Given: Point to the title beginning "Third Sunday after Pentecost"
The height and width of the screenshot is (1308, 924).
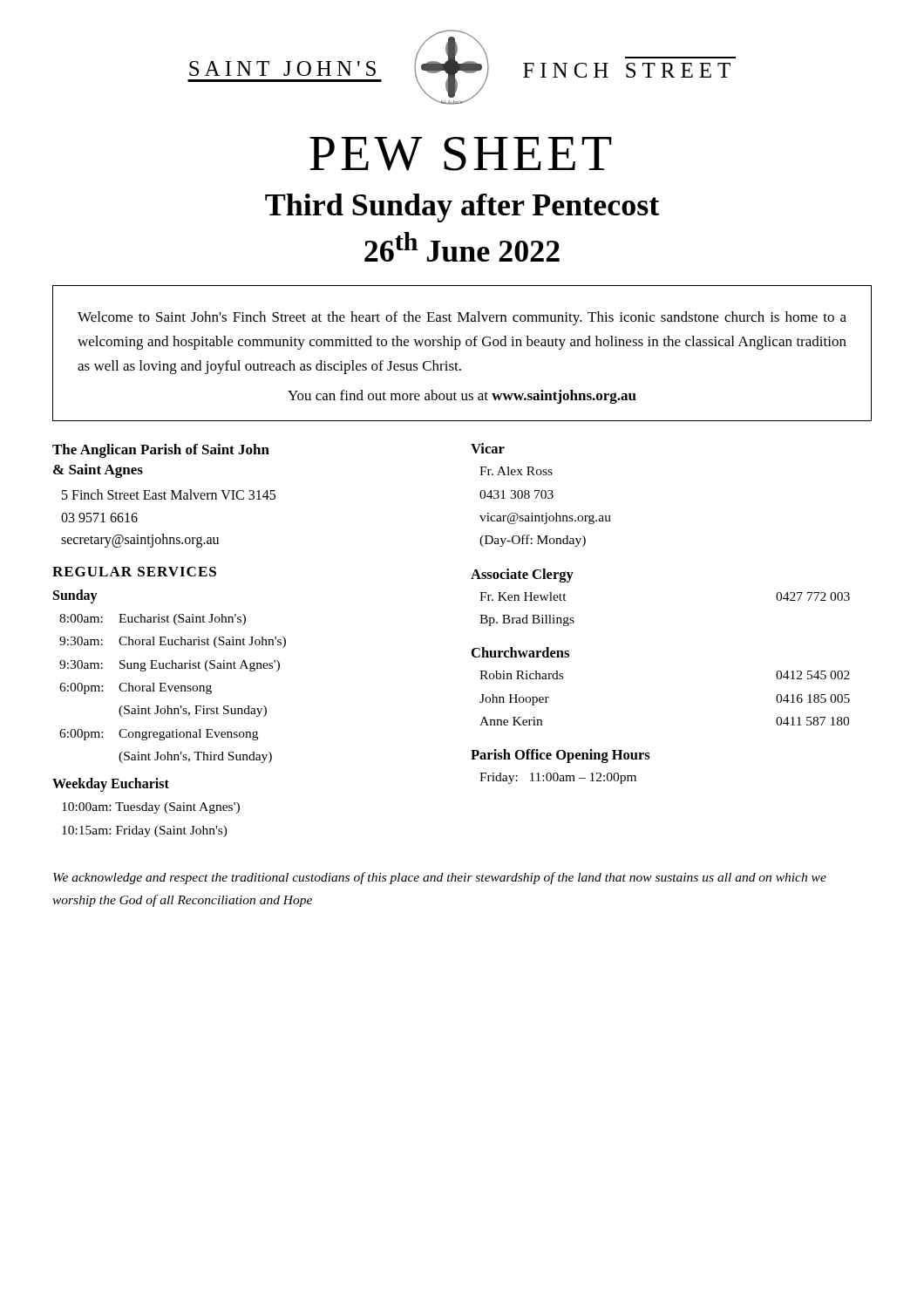Looking at the screenshot, I should coord(462,228).
